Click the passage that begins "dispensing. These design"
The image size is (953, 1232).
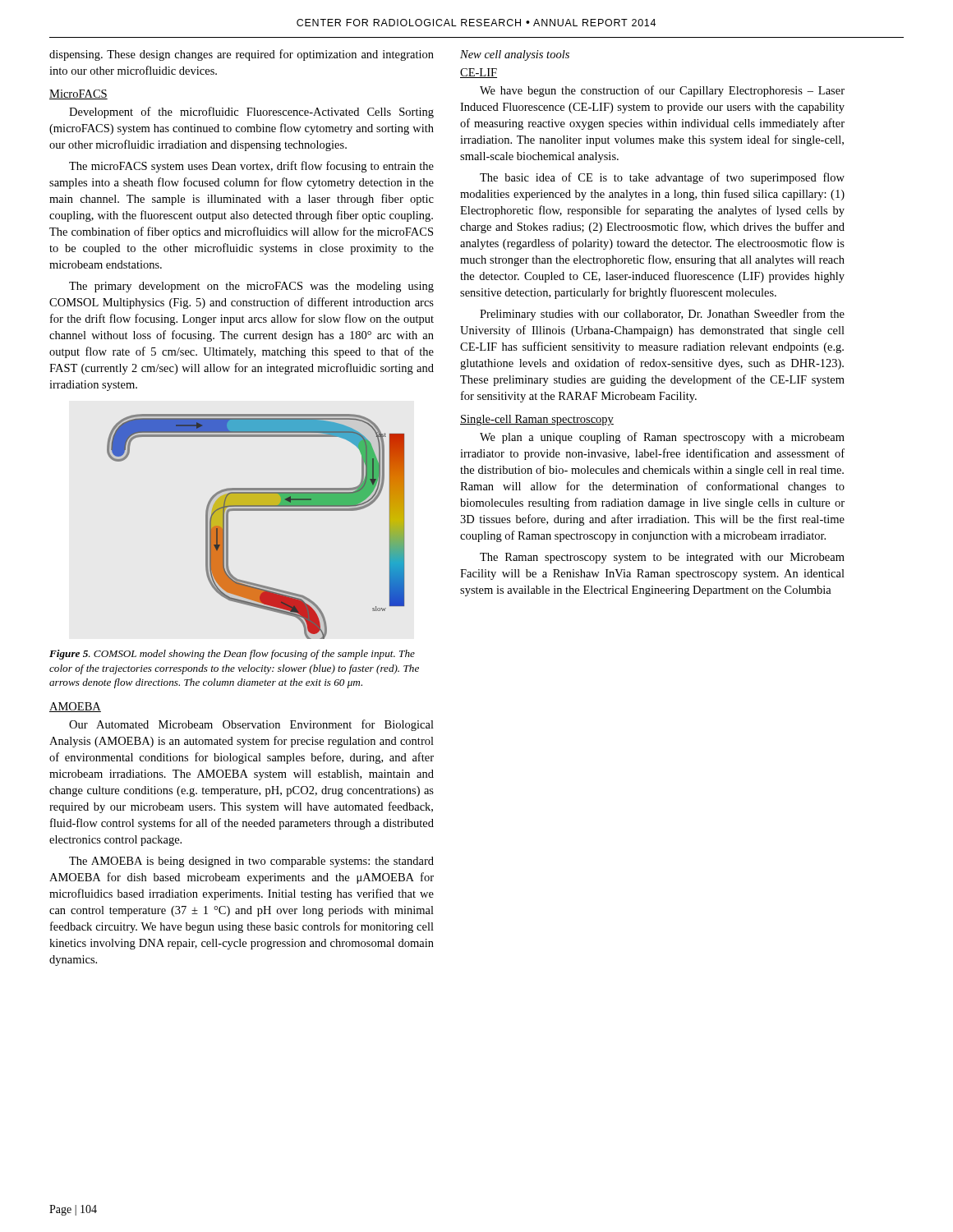pos(242,63)
